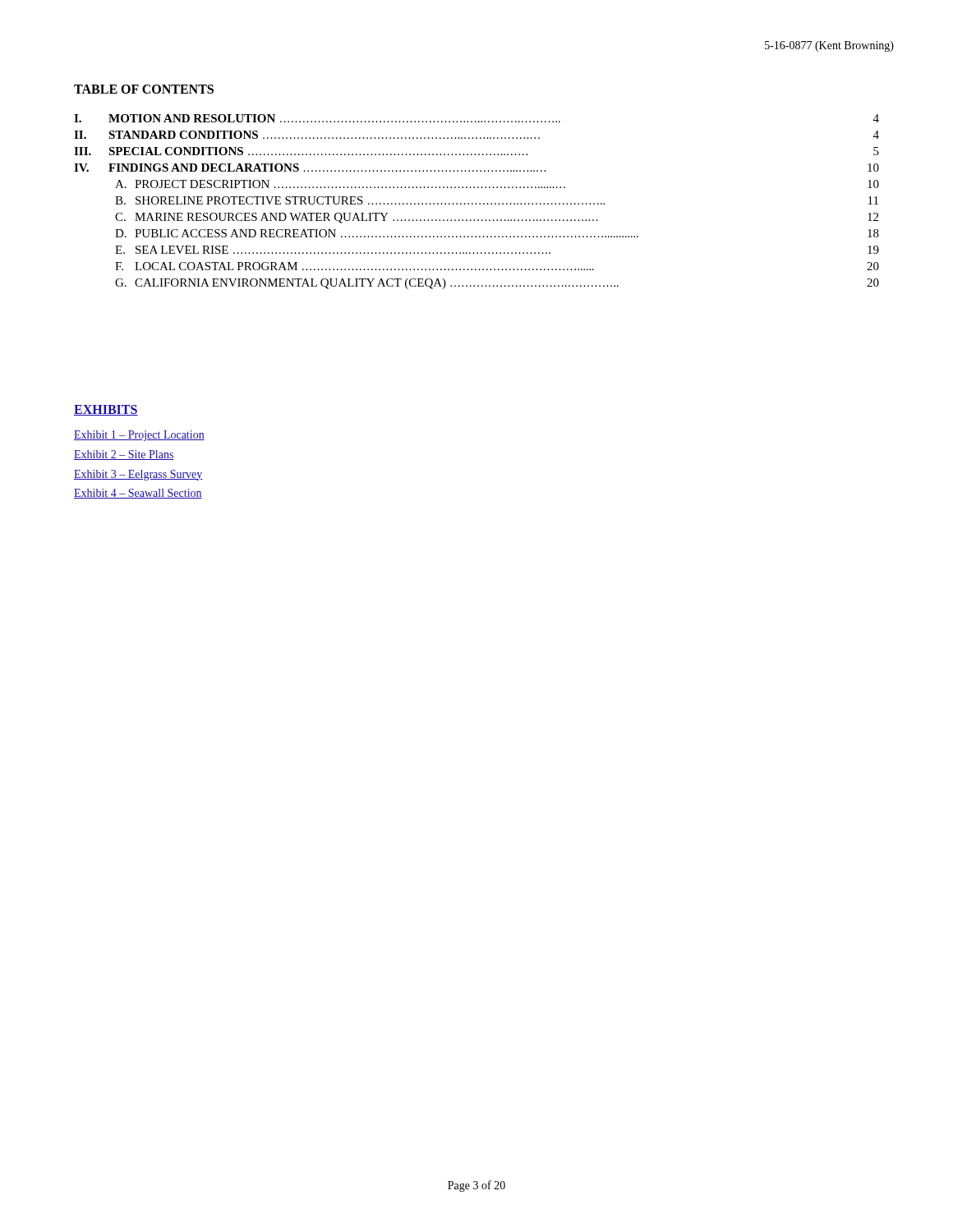Find the list item that says "I. MOTION AND RESOLUTION"
Viewport: 953px width, 1232px height.
click(x=476, y=119)
